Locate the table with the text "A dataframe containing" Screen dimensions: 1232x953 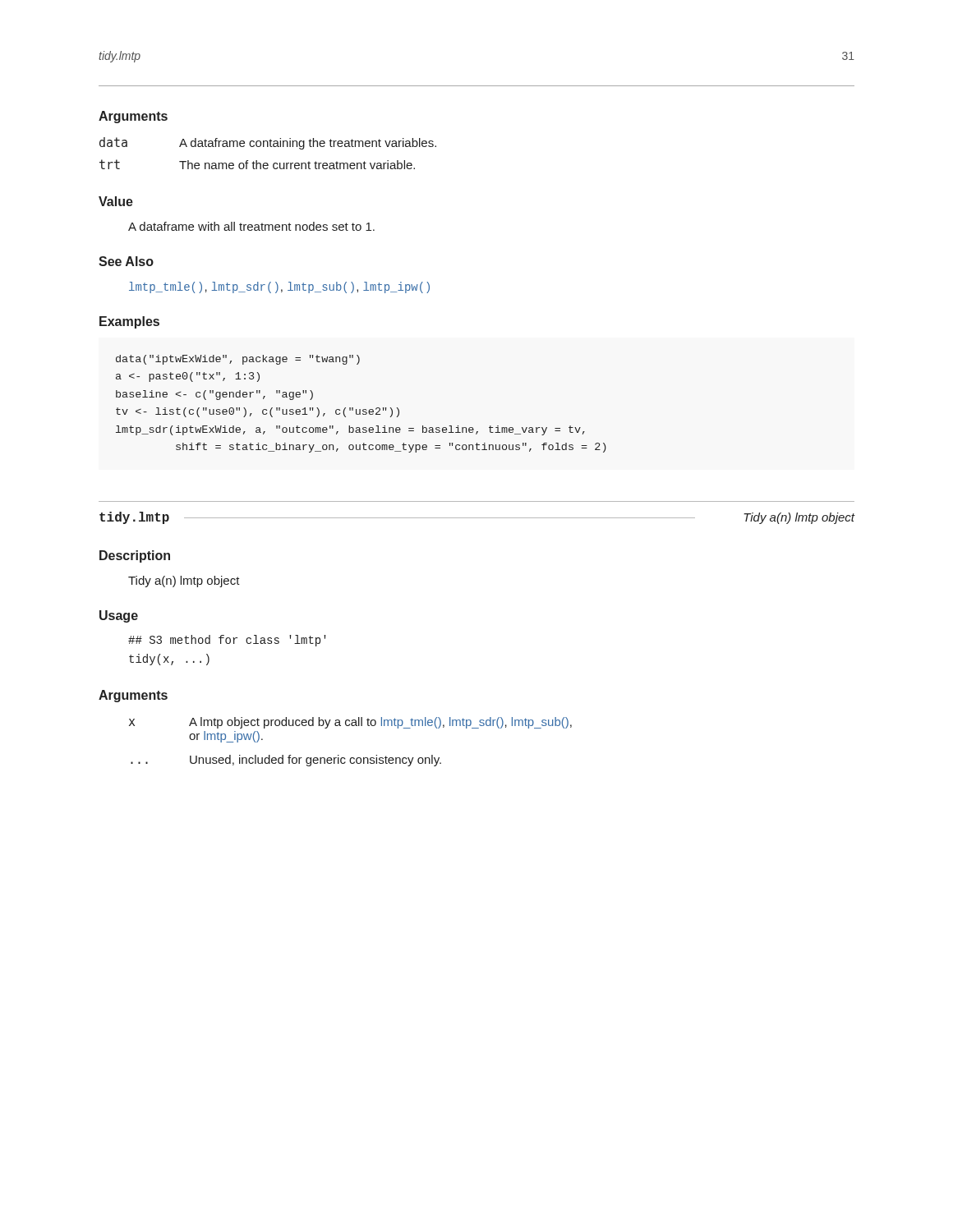[x=476, y=154]
